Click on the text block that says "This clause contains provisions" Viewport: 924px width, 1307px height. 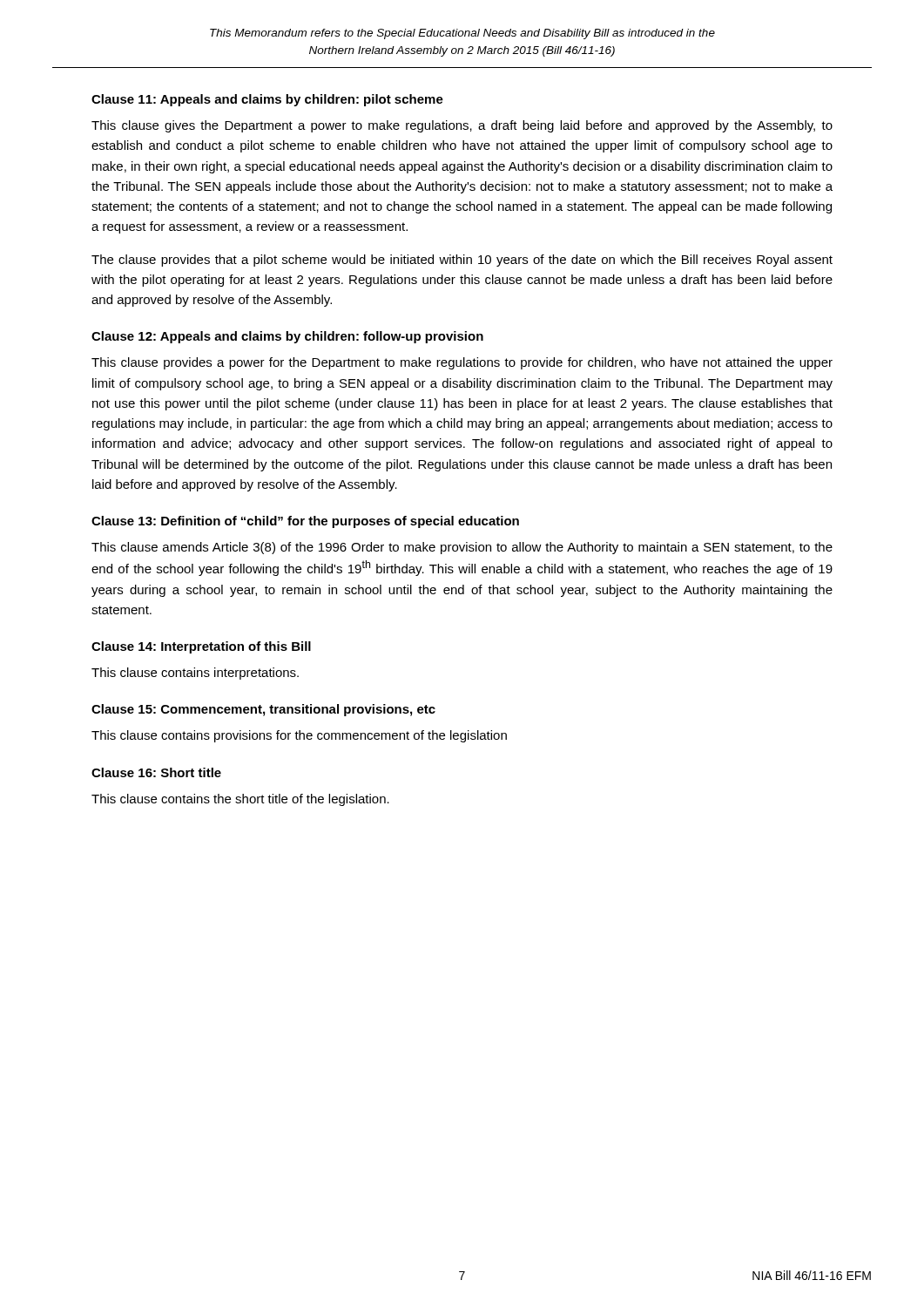click(x=299, y=735)
